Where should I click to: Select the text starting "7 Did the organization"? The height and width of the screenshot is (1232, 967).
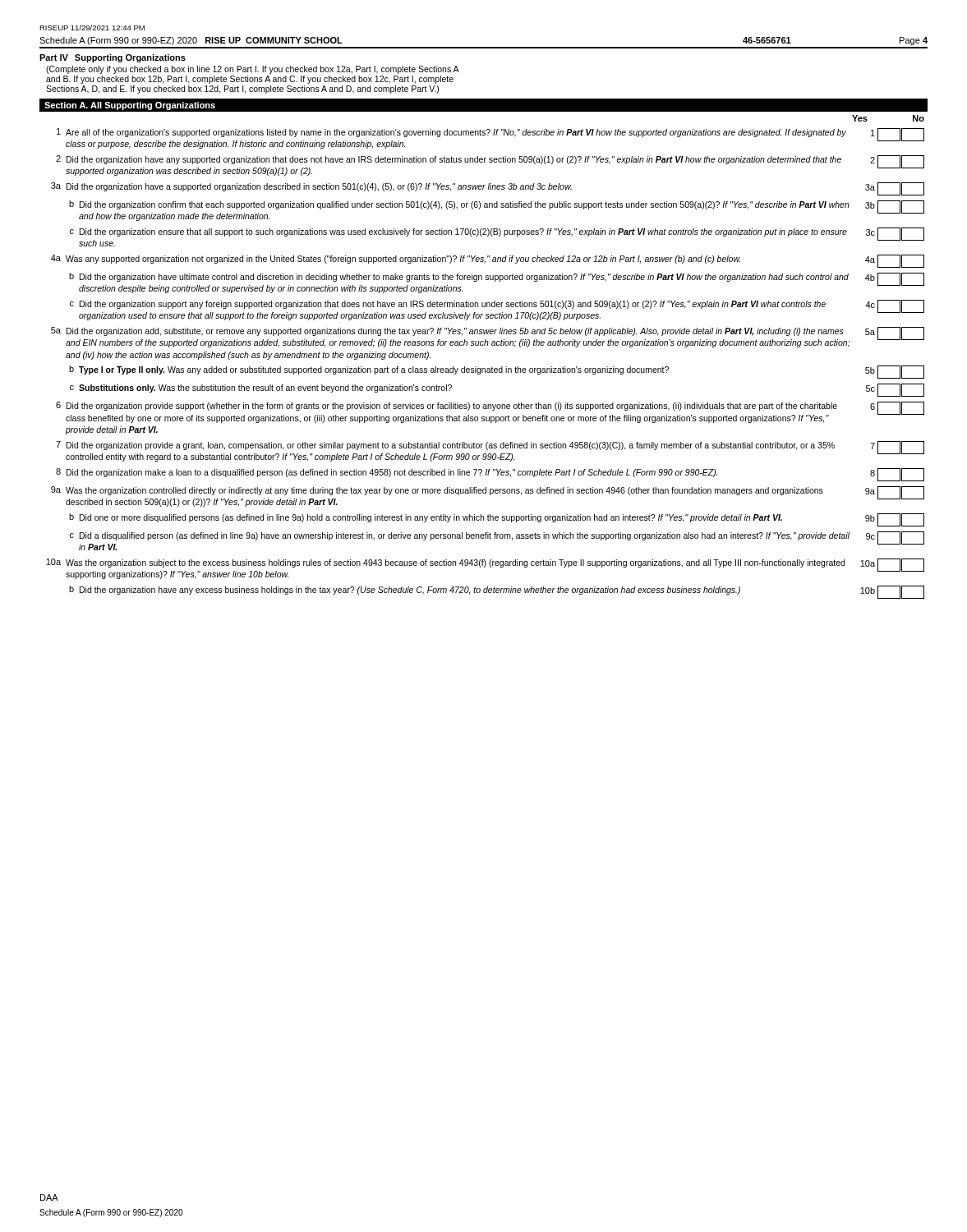(484, 451)
